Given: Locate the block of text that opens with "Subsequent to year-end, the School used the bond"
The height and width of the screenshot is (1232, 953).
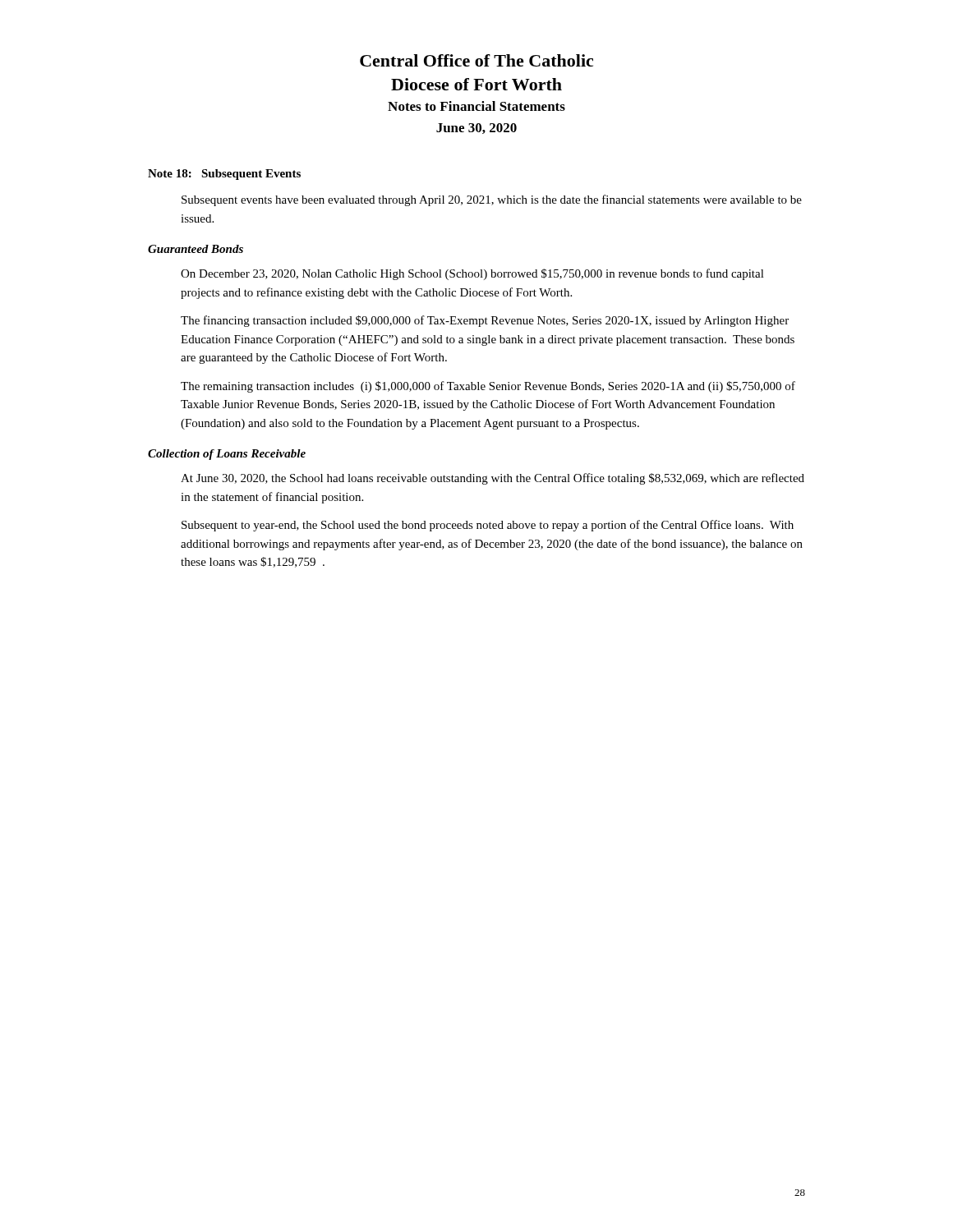Looking at the screenshot, I should coord(492,543).
